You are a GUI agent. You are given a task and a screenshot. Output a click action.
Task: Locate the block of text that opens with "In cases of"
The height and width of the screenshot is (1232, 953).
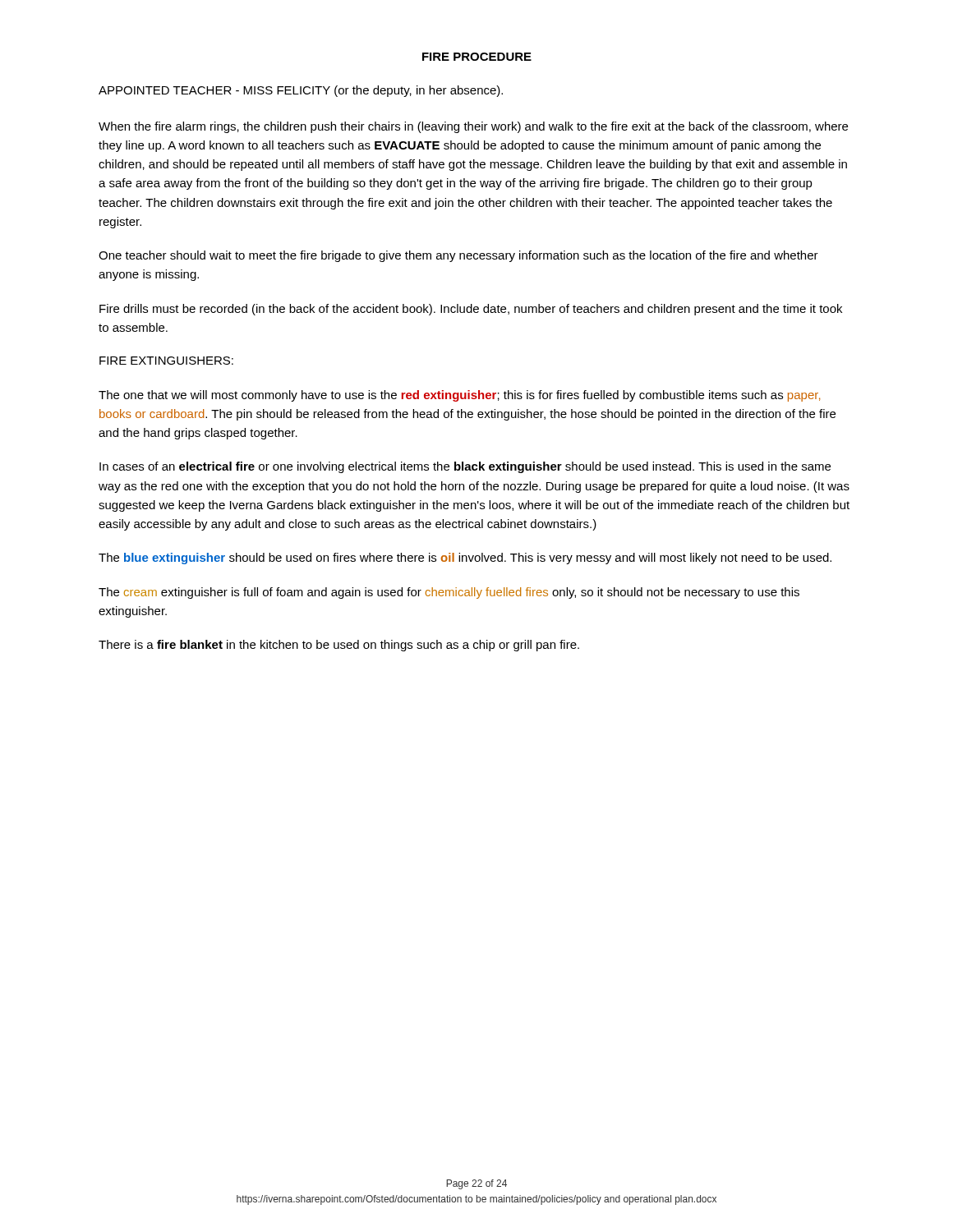(x=474, y=495)
